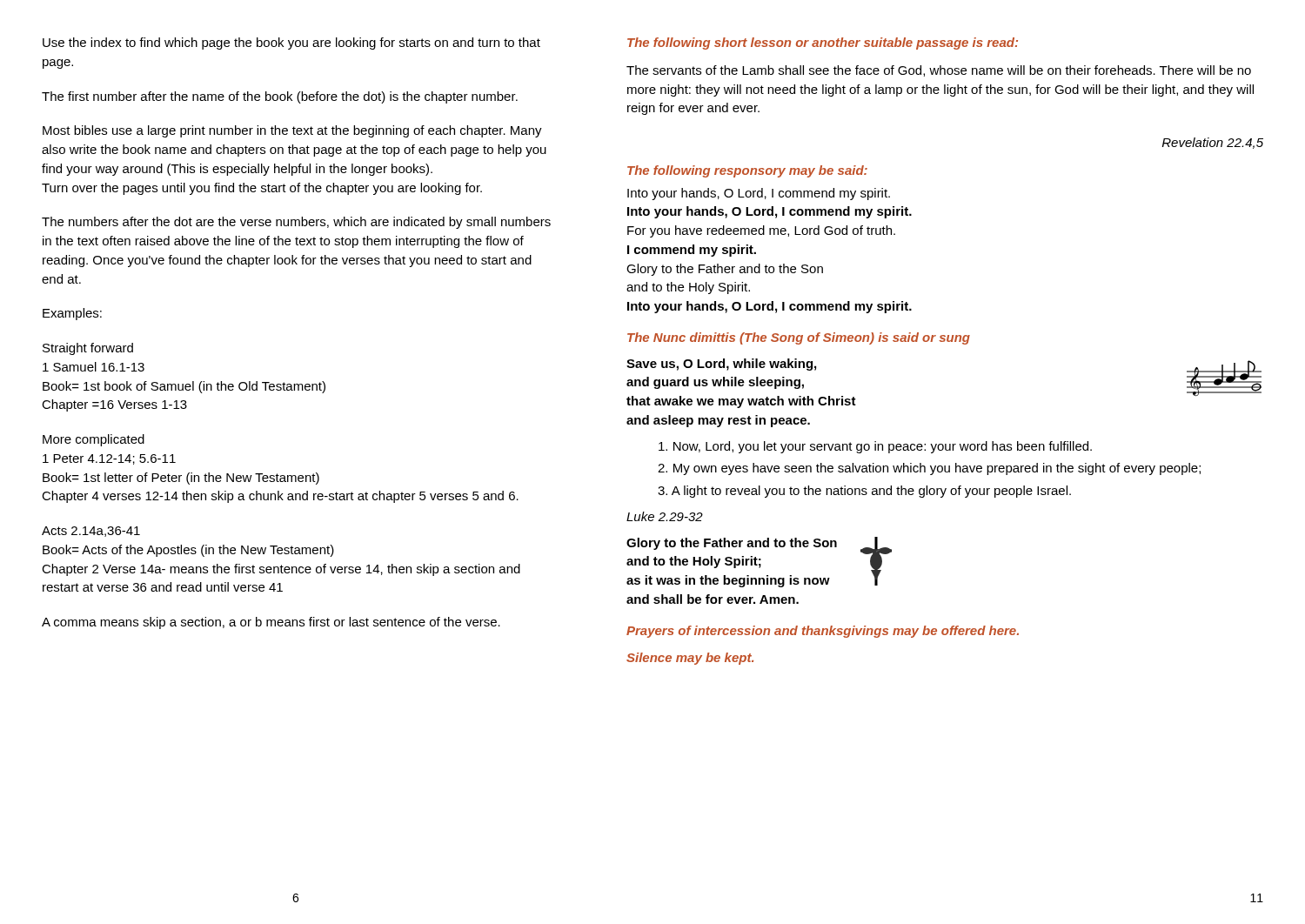Select the text block starting "Now, Lord, you let your servant go in"
1305x924 pixels.
tap(960, 446)
